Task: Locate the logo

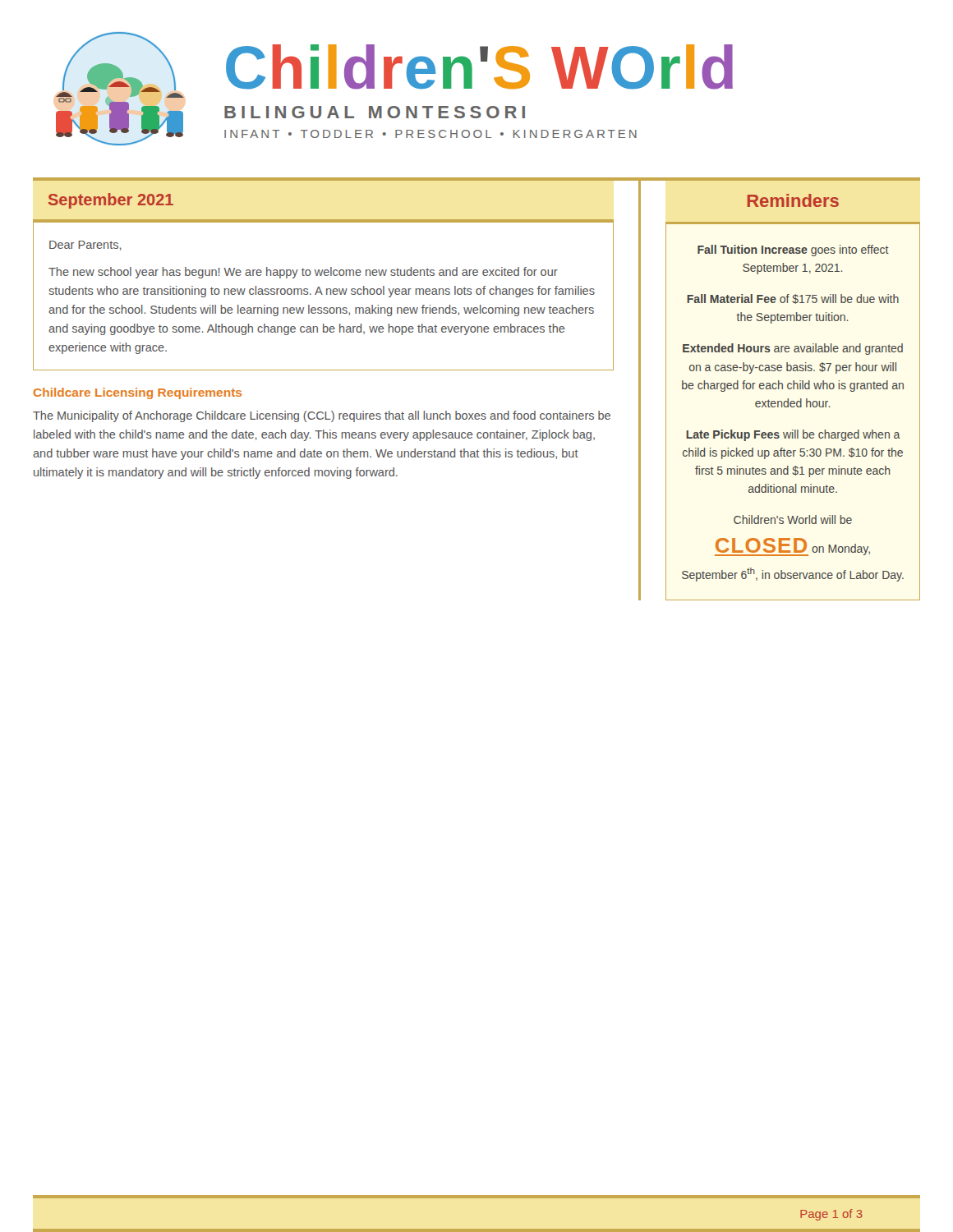Action: coord(476,85)
